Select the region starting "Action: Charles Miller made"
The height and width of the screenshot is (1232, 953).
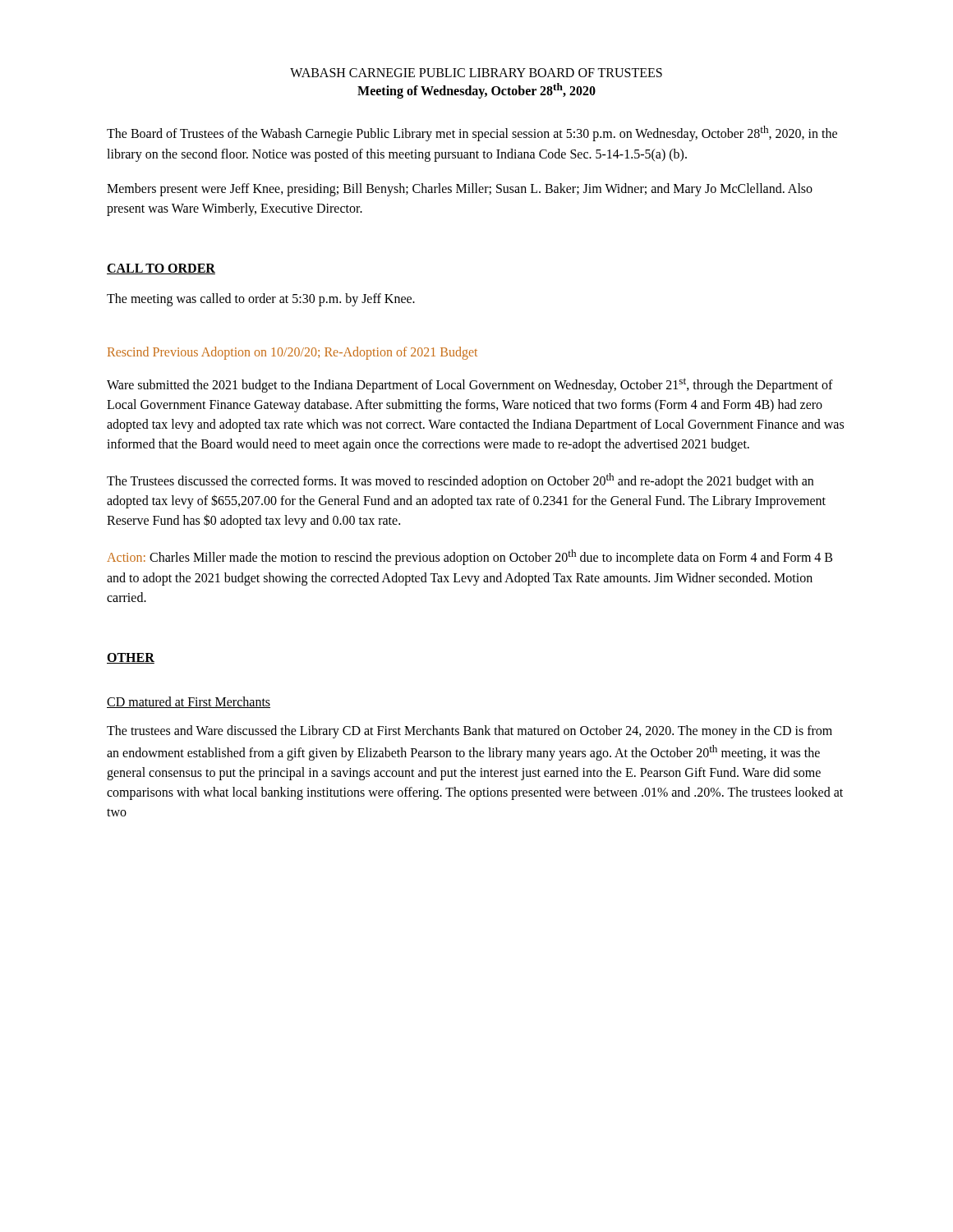click(476, 577)
